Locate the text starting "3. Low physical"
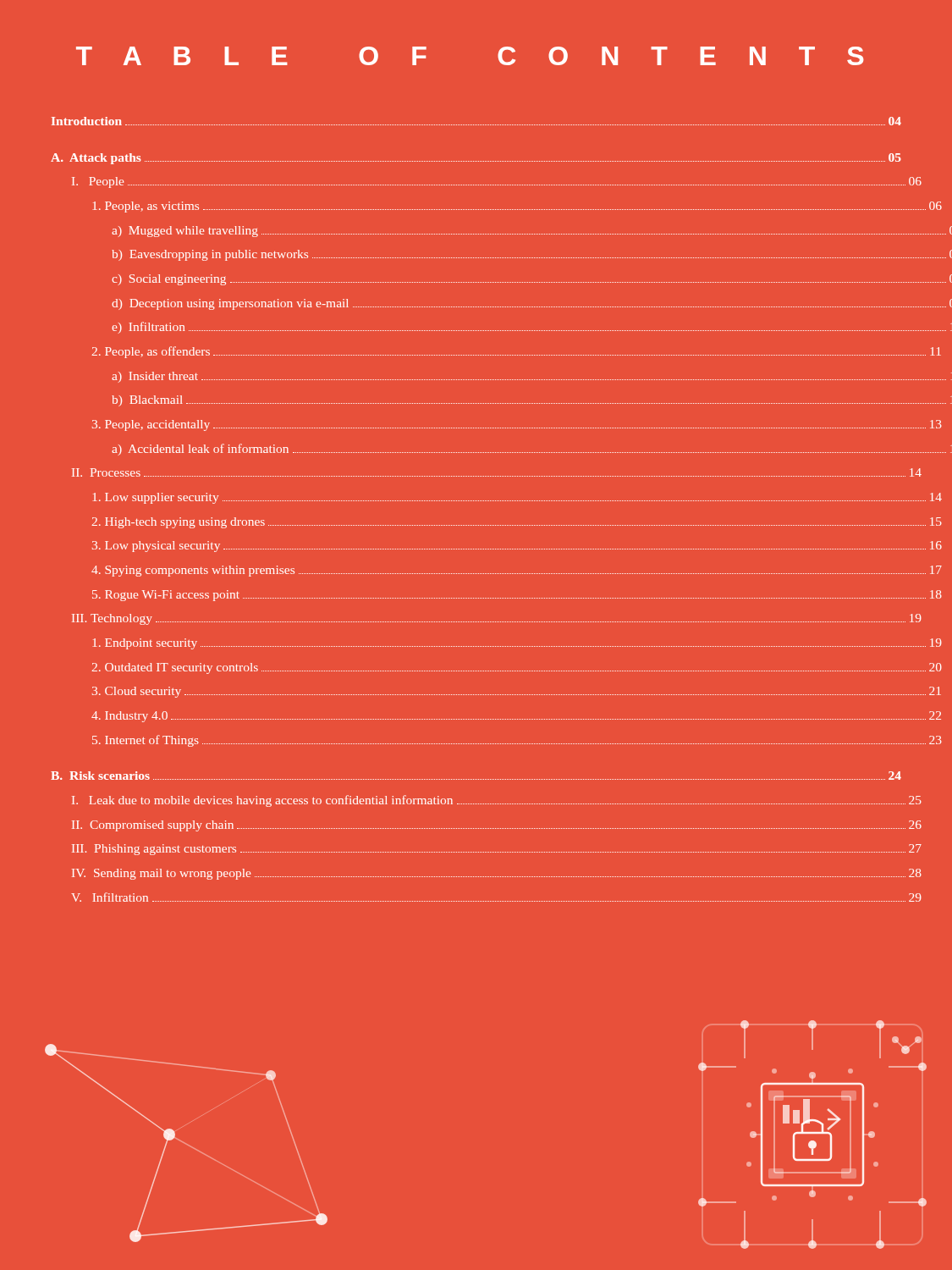 coord(517,546)
